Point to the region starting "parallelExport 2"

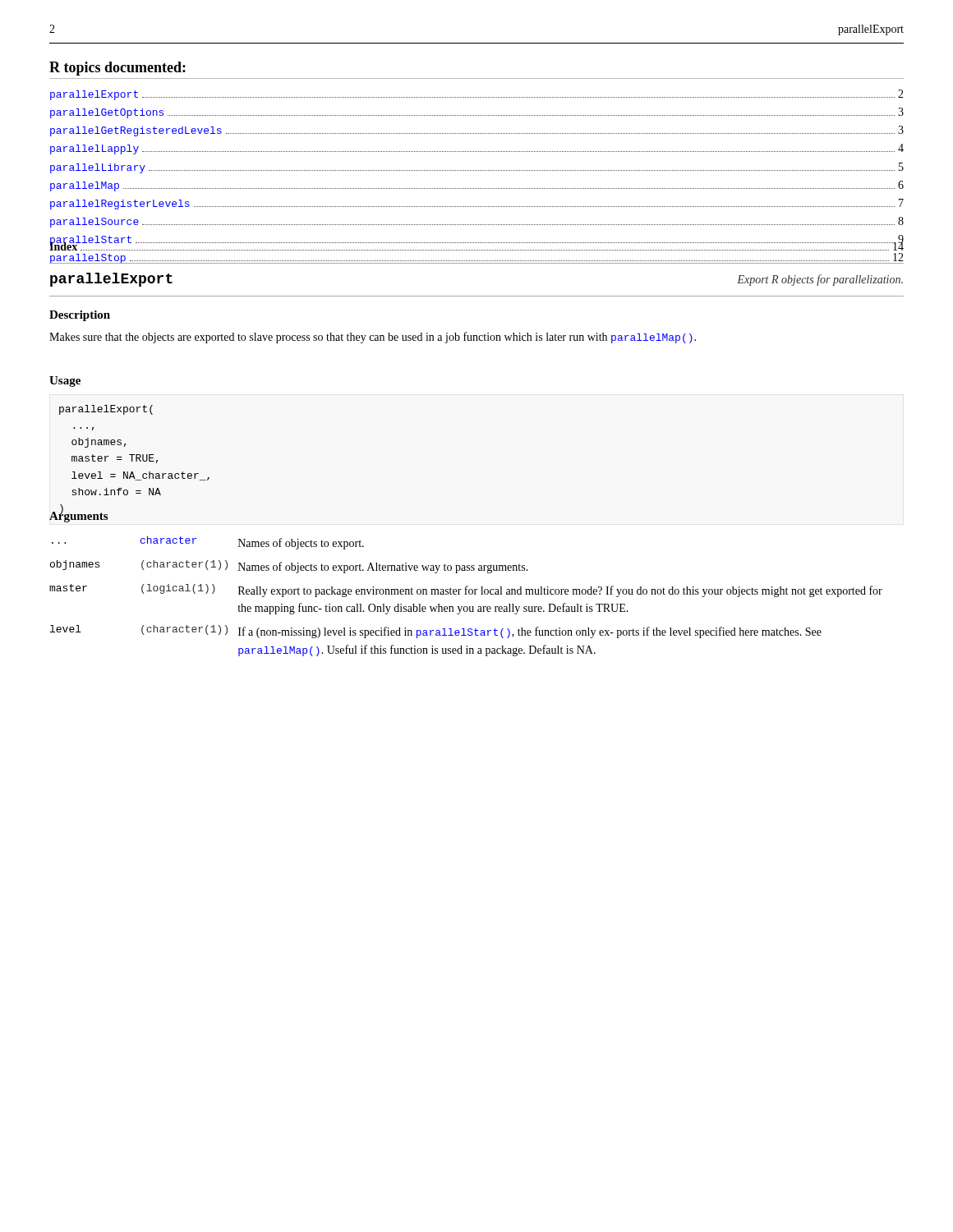[x=476, y=94]
